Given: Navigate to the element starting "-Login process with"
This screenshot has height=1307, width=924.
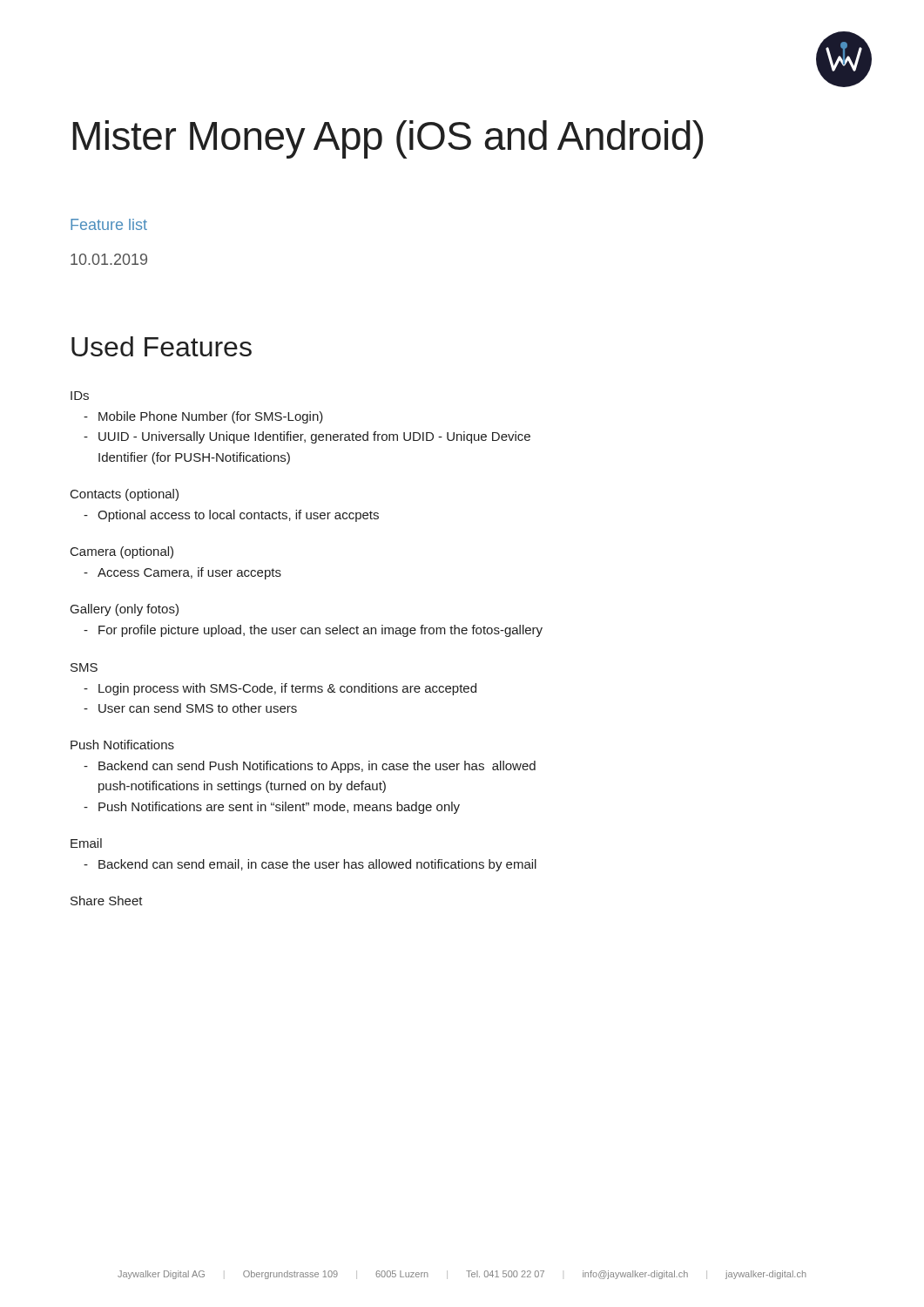Looking at the screenshot, I should point(280,688).
